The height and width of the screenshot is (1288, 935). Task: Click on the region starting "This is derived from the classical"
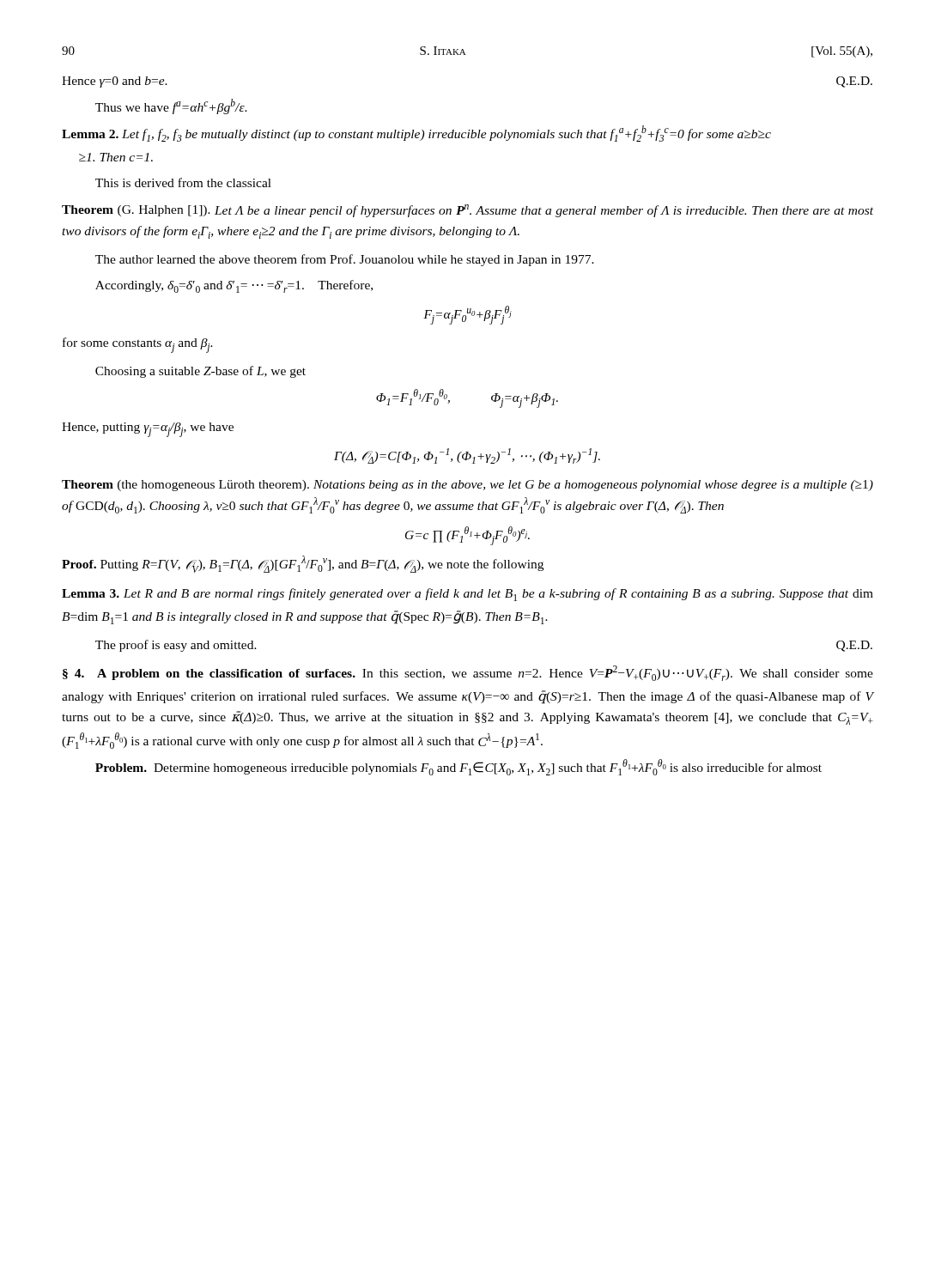click(183, 182)
